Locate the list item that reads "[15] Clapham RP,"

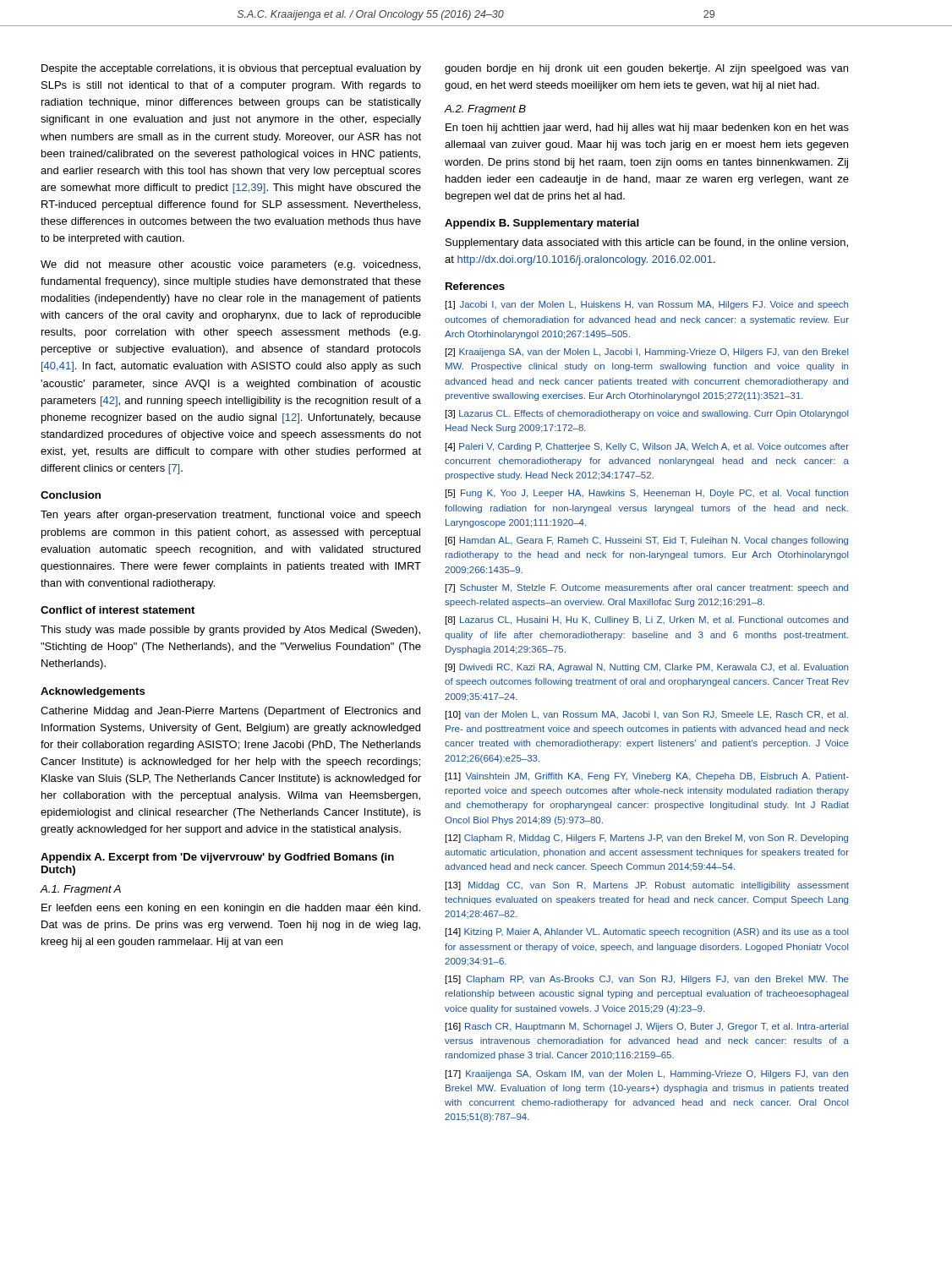647,993
